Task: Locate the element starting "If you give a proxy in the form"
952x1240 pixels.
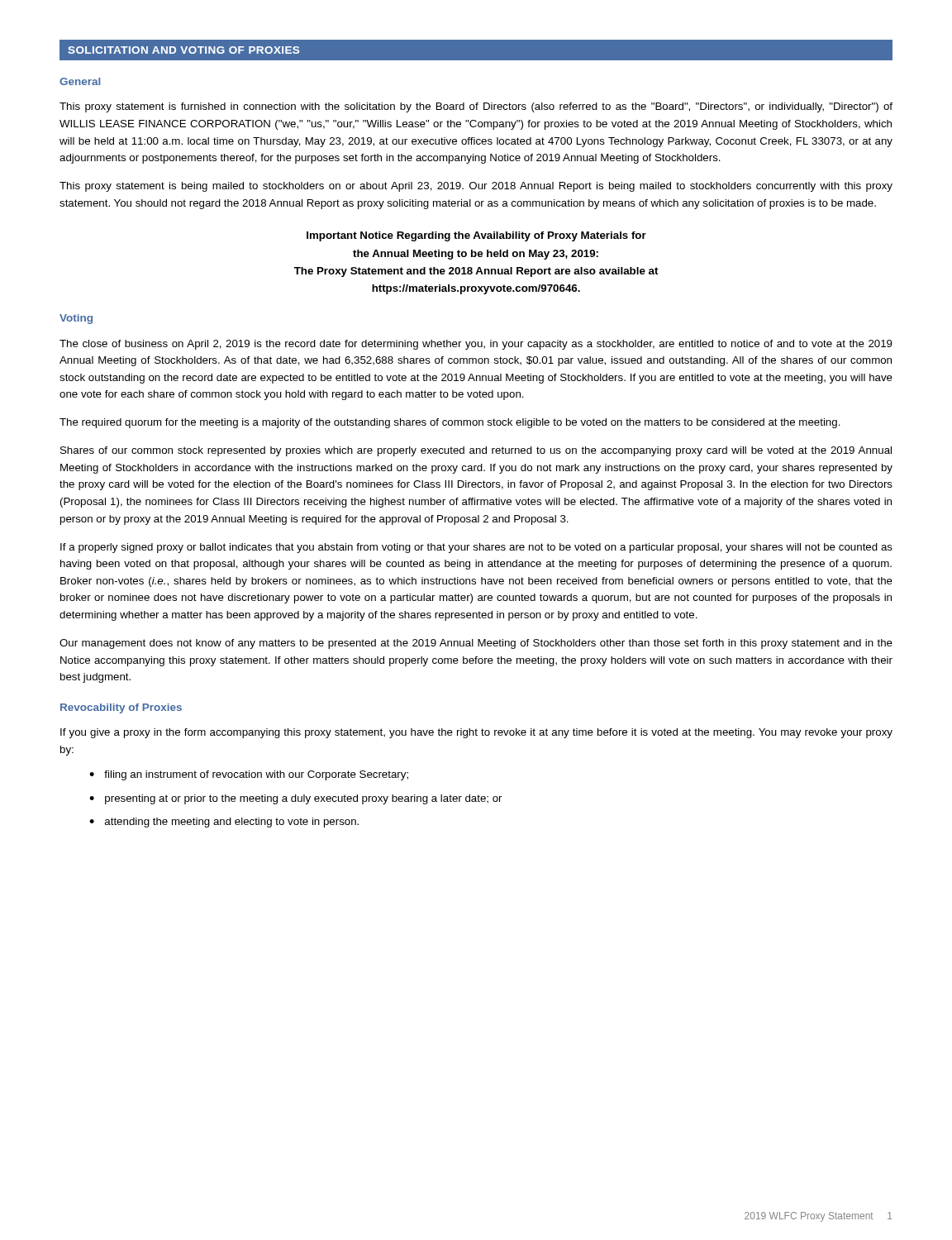Action: [x=476, y=741]
